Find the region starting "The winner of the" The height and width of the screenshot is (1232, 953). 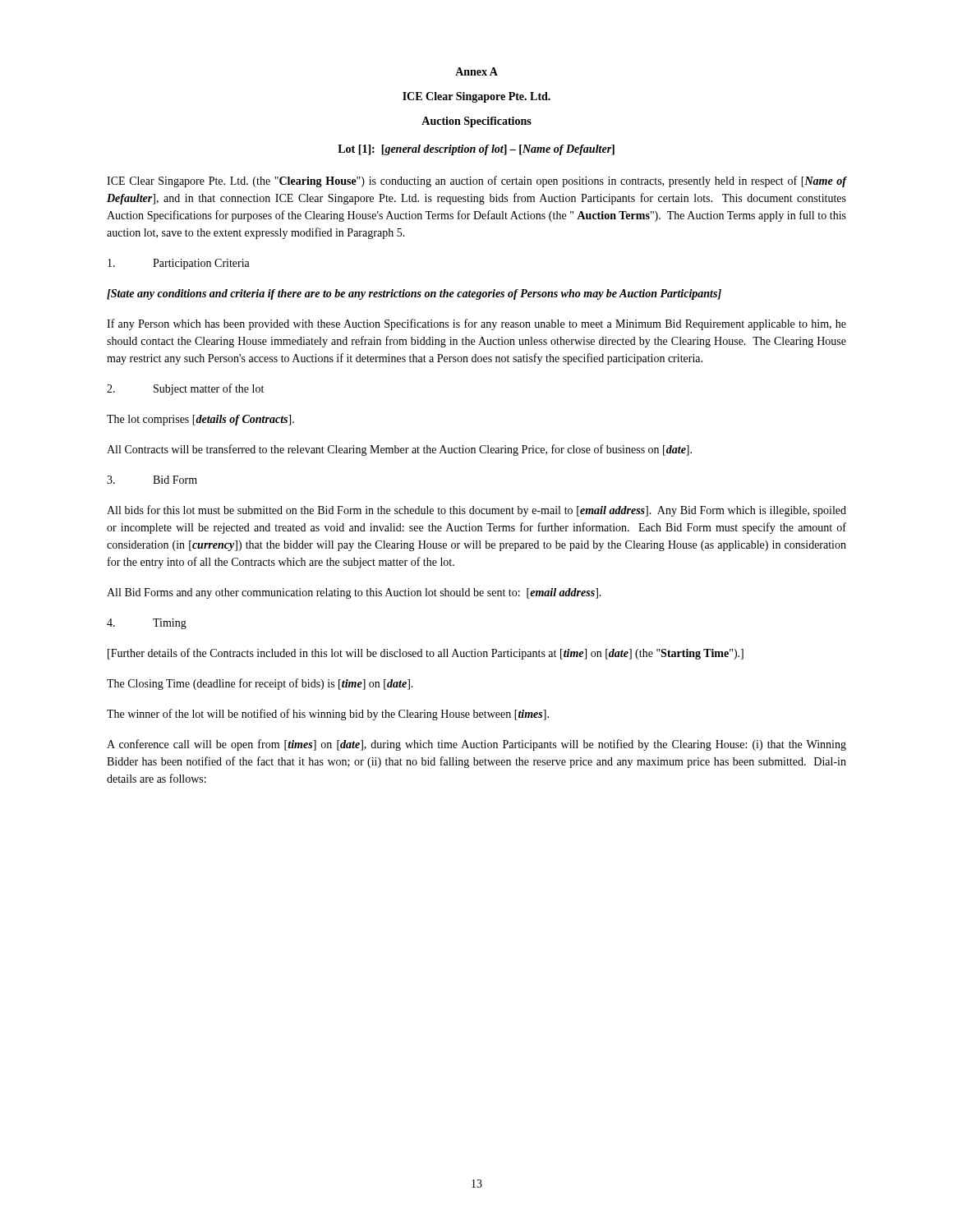point(328,714)
